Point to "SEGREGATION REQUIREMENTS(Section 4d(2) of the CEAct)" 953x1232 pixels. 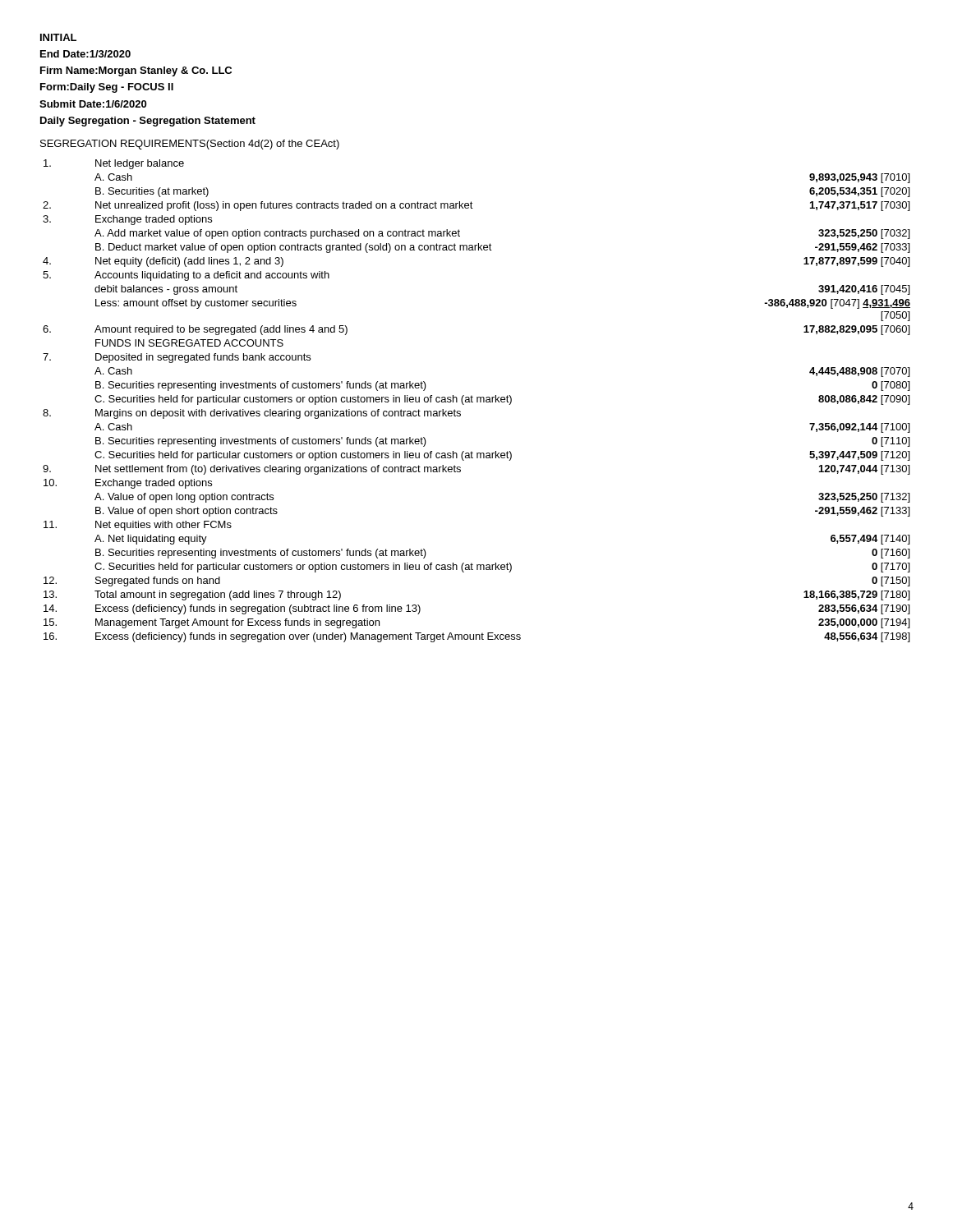pos(190,143)
